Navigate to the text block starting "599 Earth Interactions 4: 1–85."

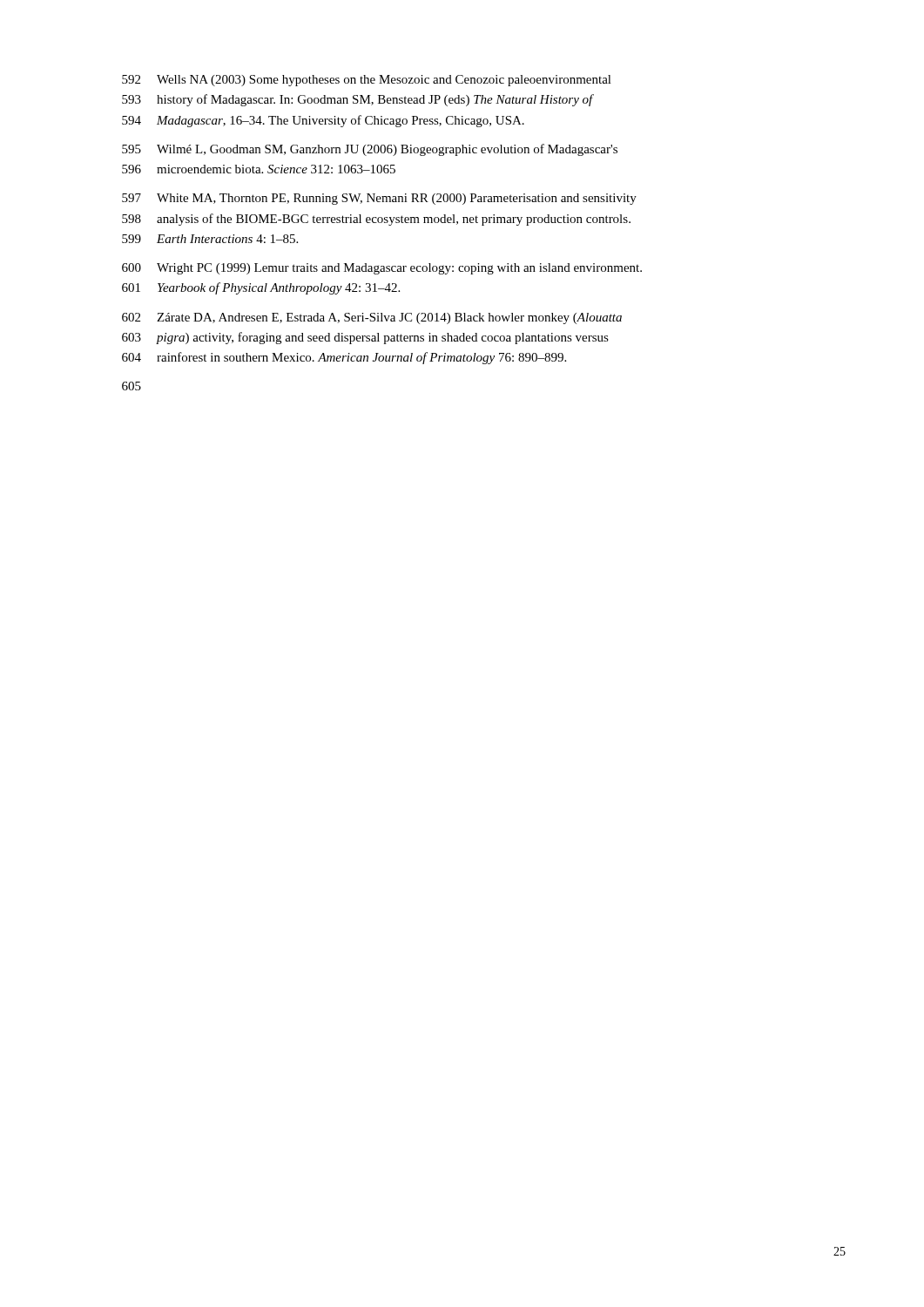point(210,239)
